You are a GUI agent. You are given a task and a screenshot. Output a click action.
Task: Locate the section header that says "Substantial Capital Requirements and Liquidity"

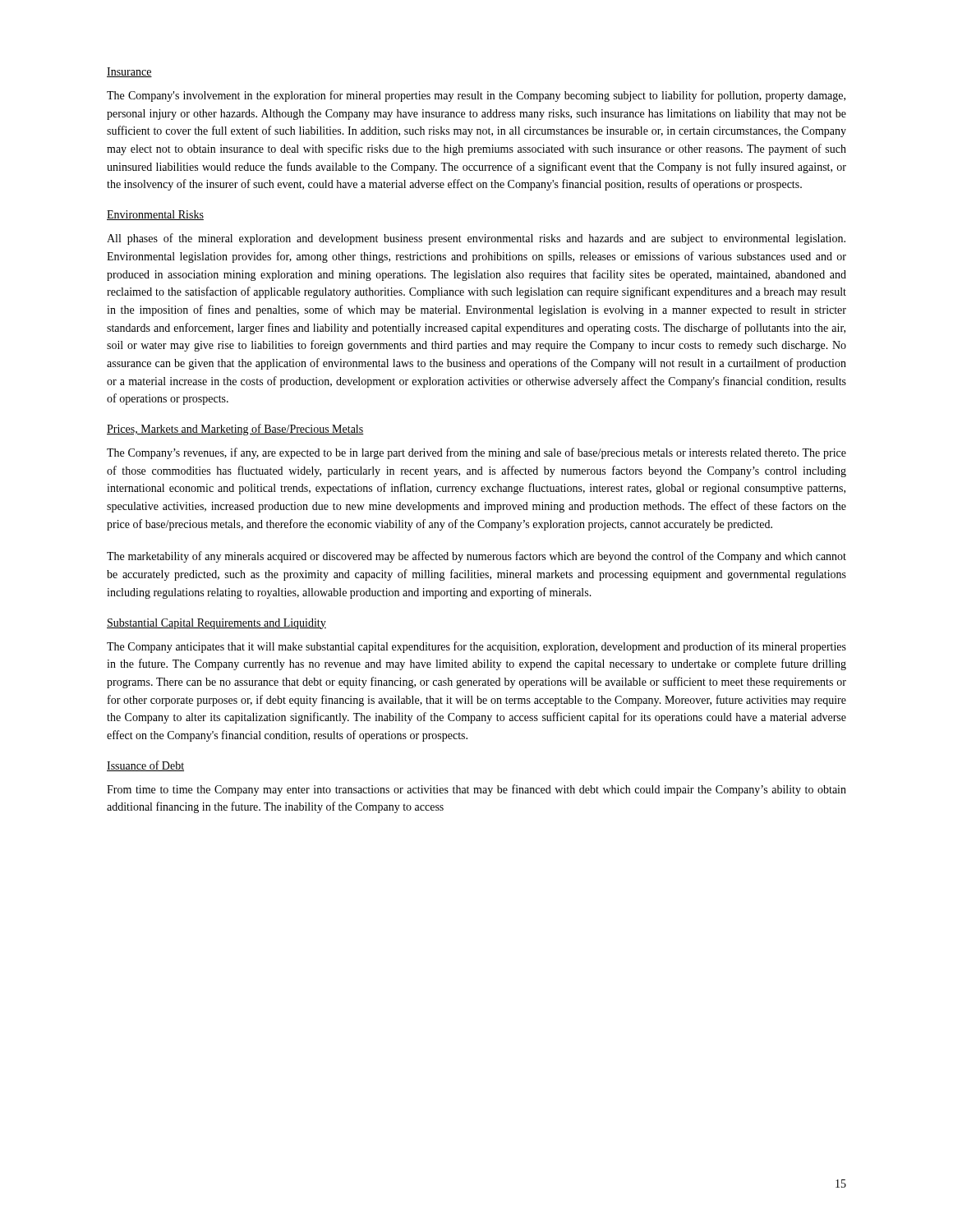coord(216,623)
